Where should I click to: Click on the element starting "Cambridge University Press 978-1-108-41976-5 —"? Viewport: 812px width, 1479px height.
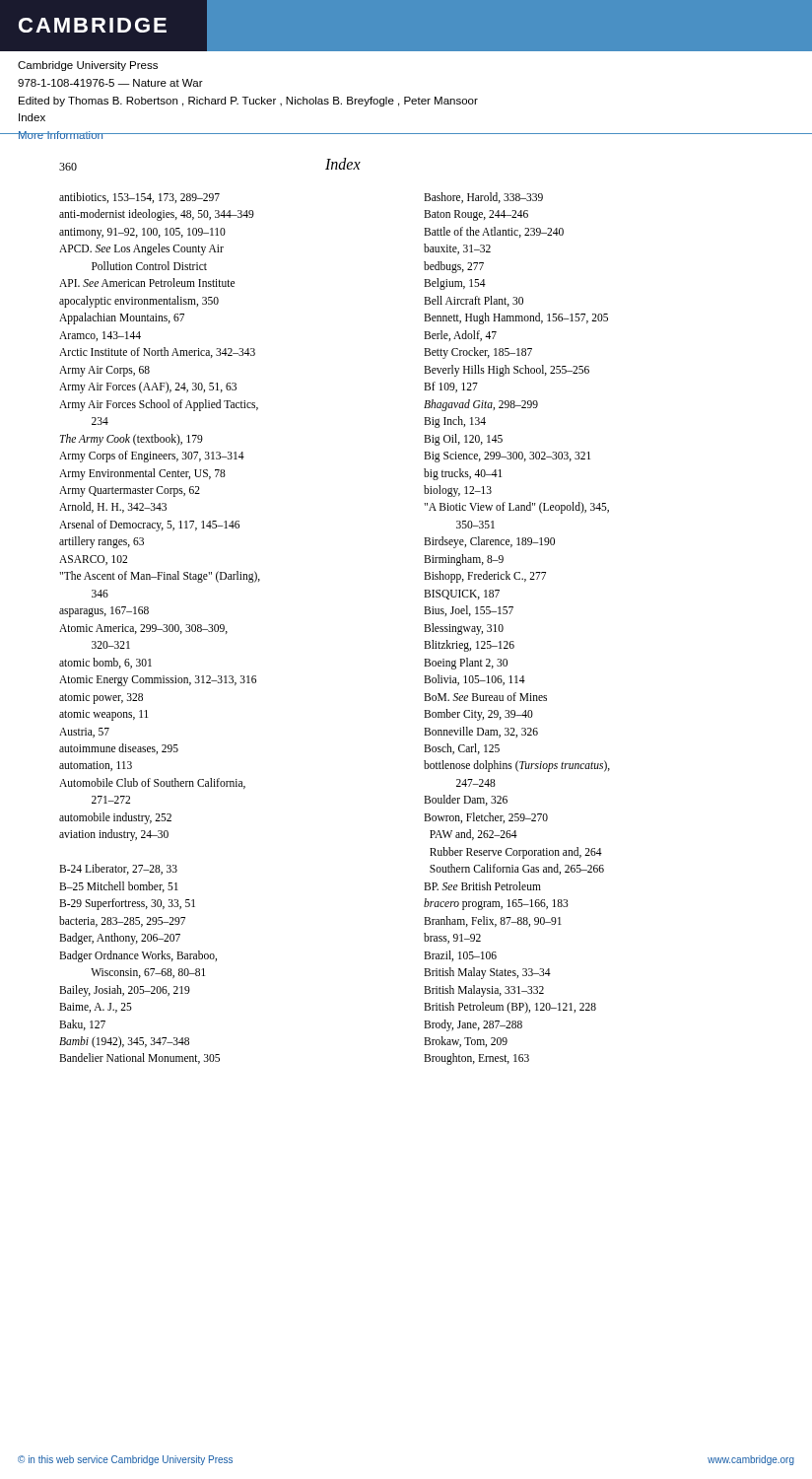tap(248, 100)
